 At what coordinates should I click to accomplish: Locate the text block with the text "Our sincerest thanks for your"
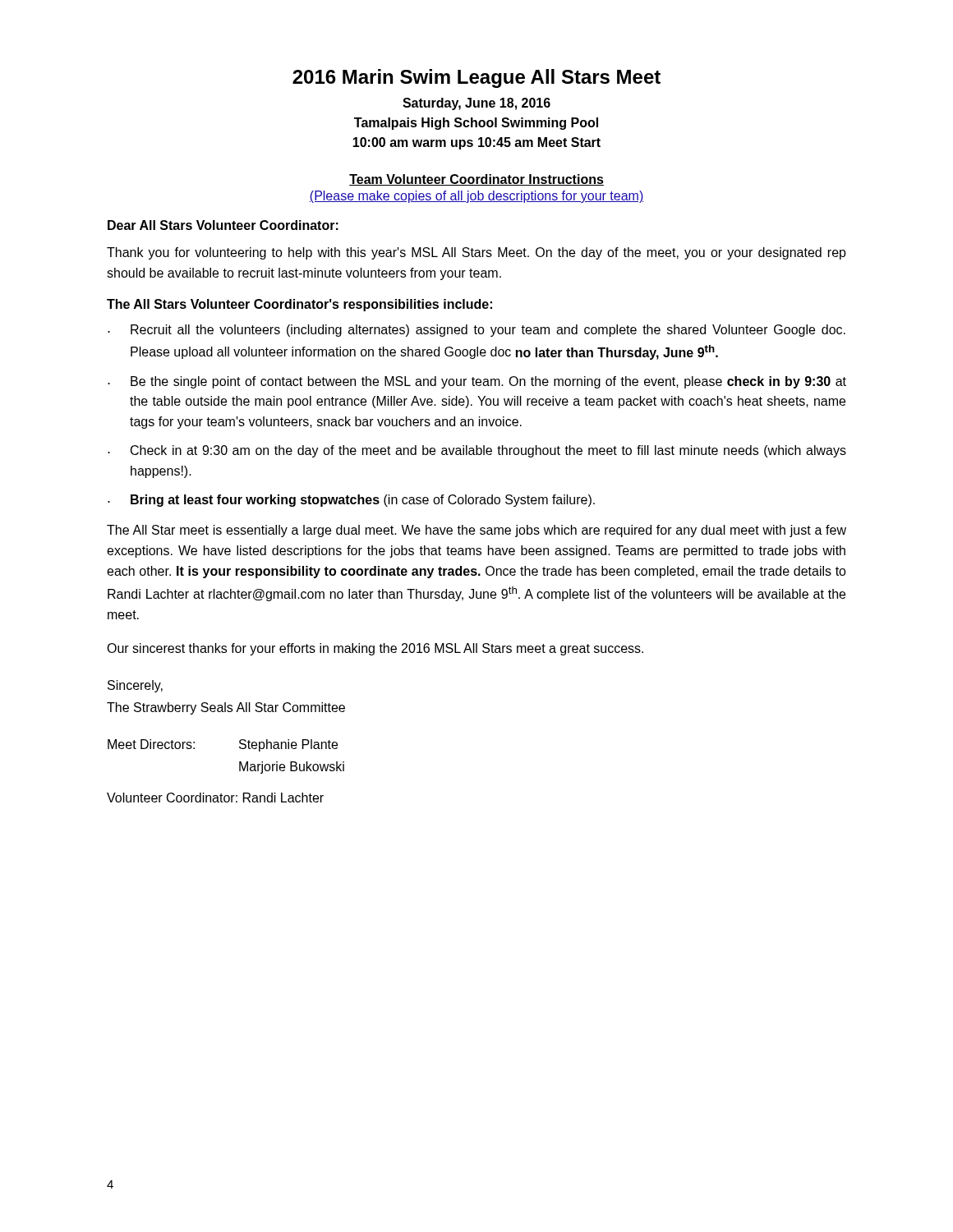tap(376, 648)
